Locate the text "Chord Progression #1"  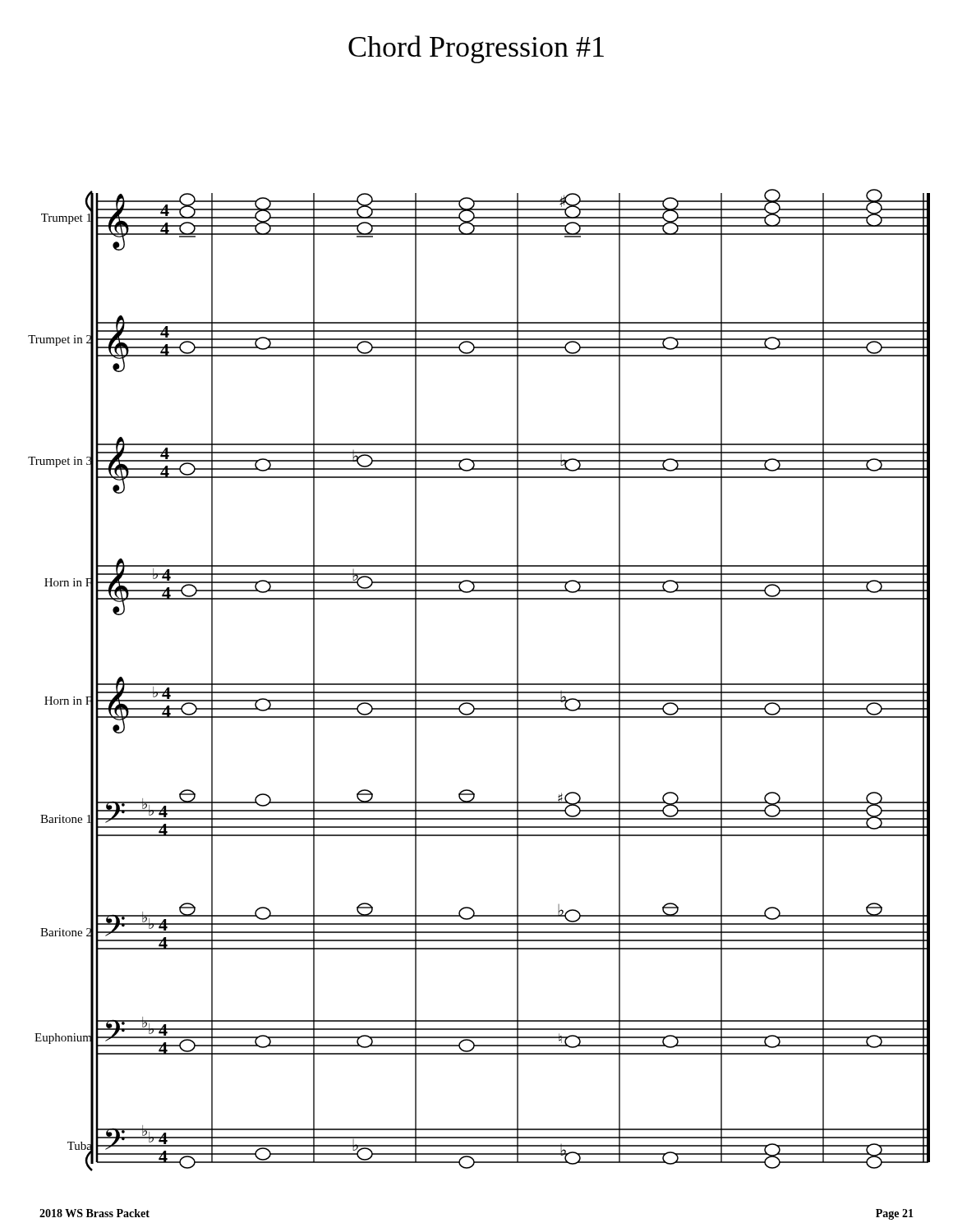[476, 47]
